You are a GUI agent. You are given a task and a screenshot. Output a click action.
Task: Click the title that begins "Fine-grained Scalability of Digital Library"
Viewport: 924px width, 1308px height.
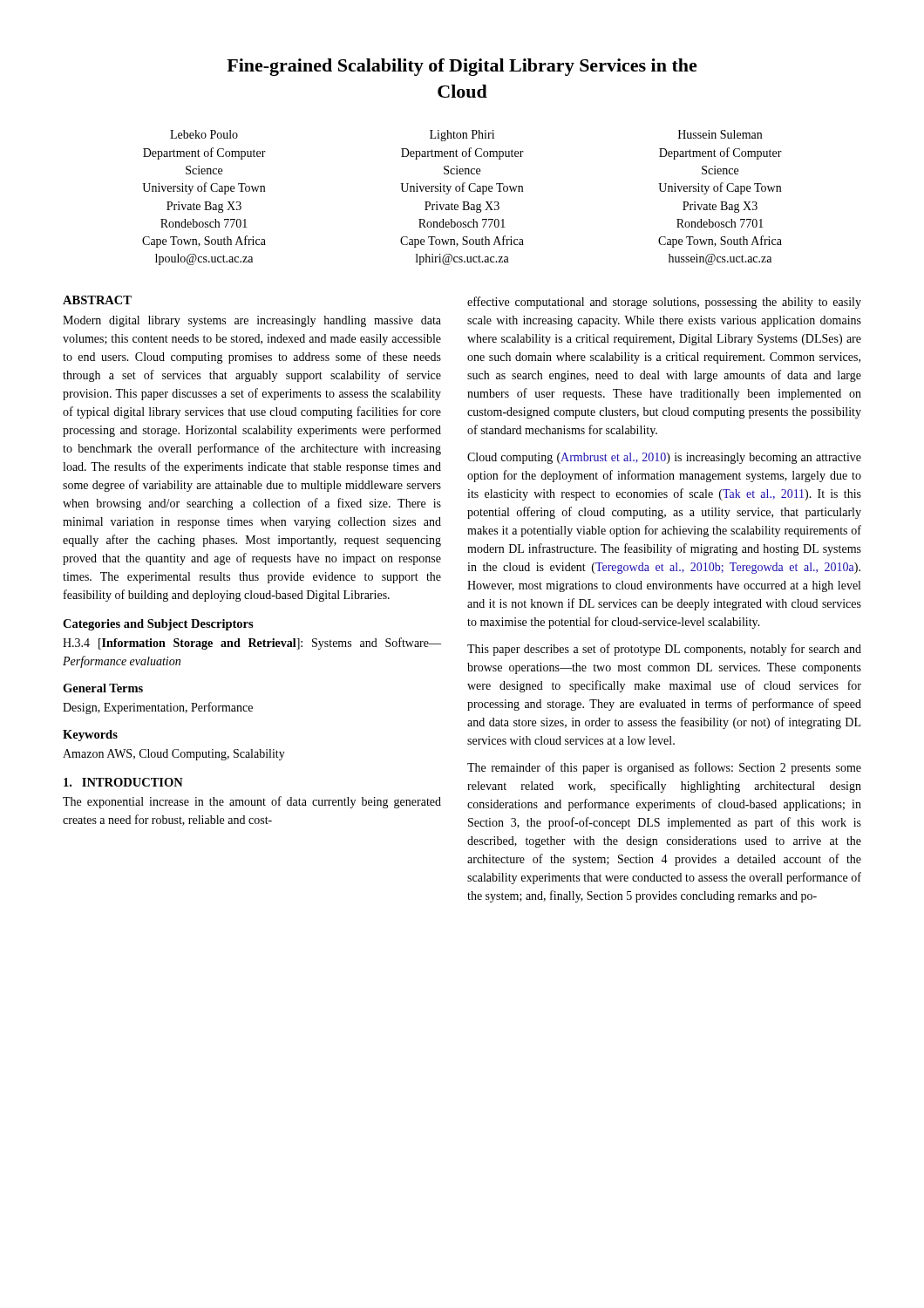point(462,78)
